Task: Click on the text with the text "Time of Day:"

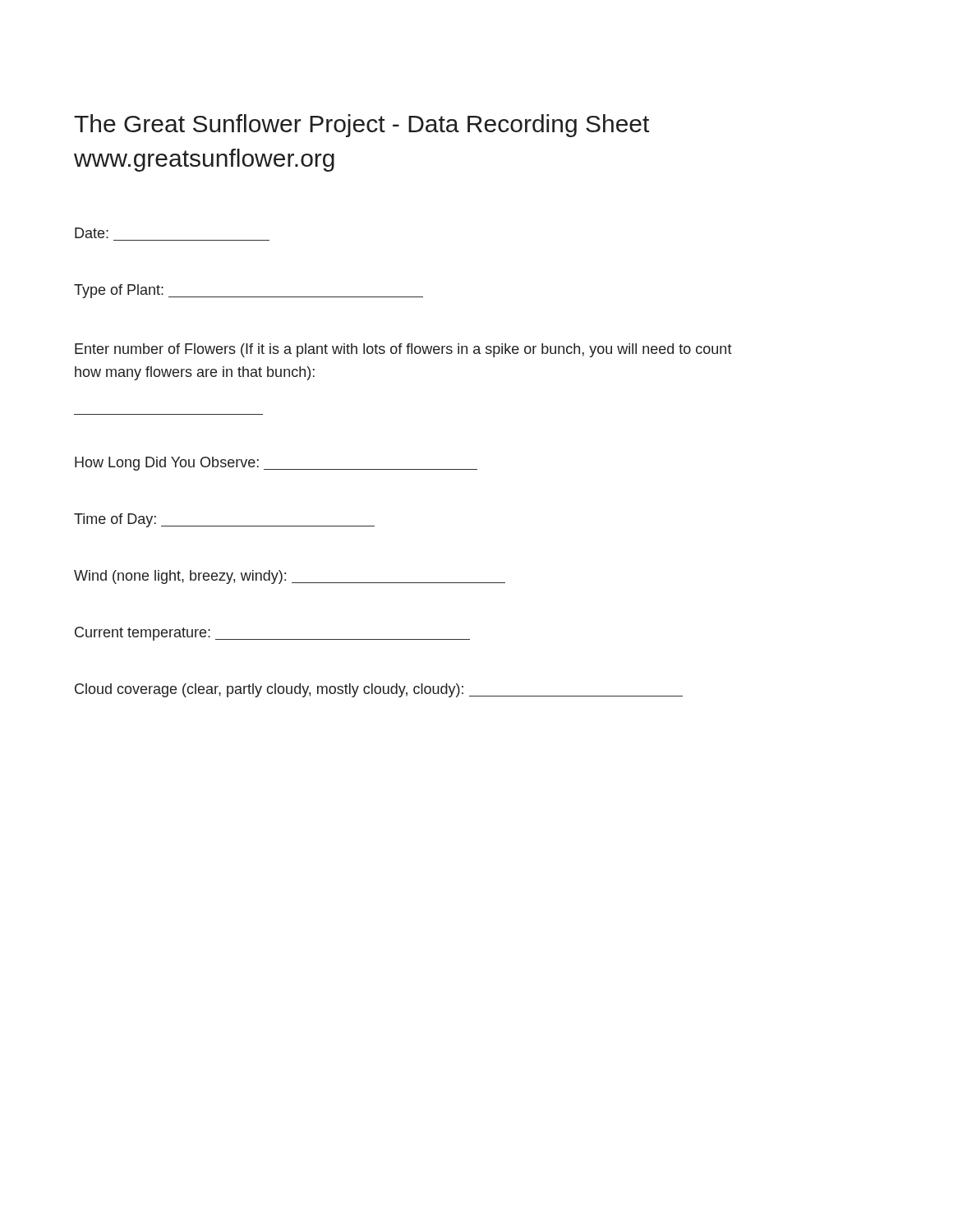Action: [224, 519]
